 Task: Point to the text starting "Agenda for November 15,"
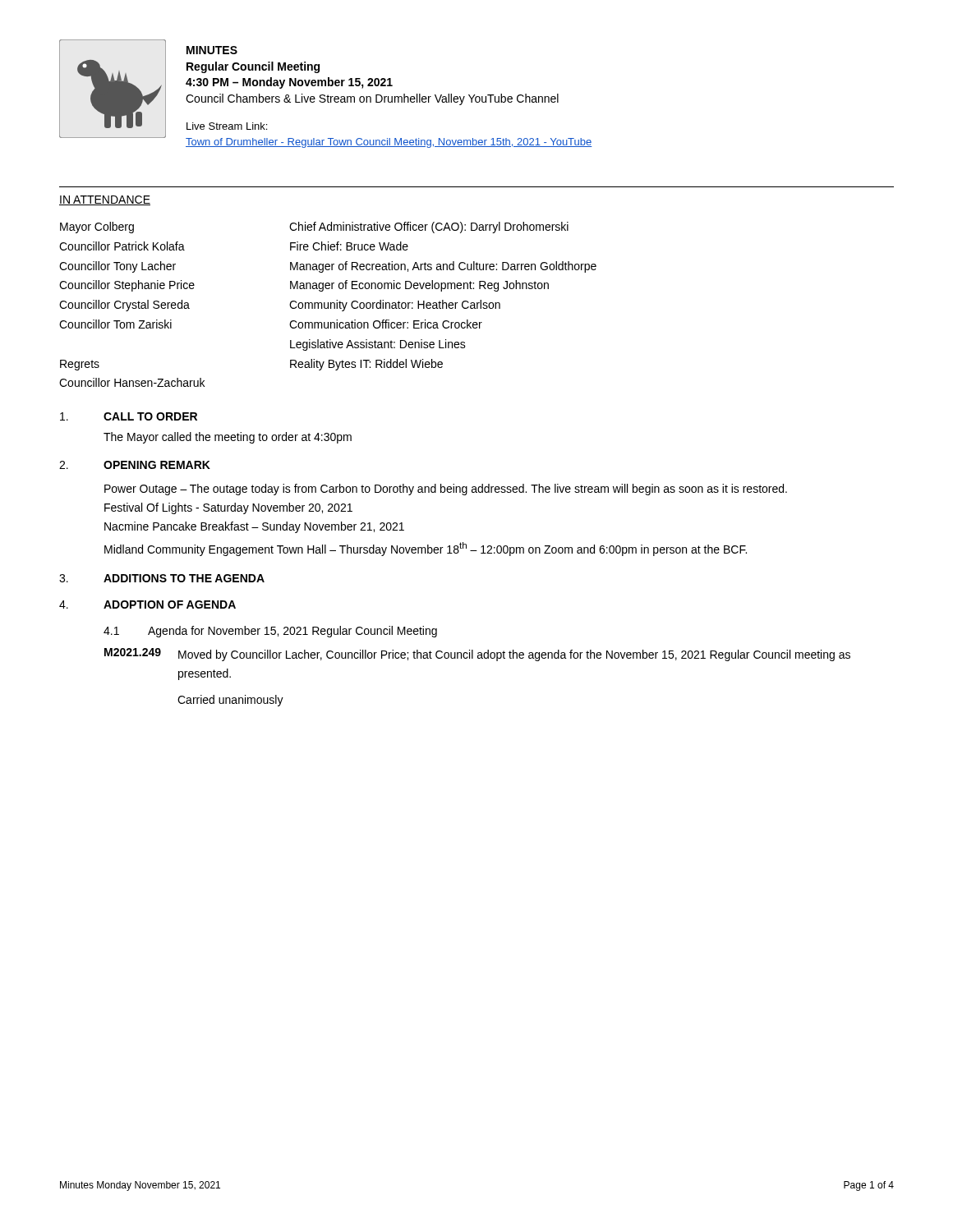pyautogui.click(x=293, y=631)
